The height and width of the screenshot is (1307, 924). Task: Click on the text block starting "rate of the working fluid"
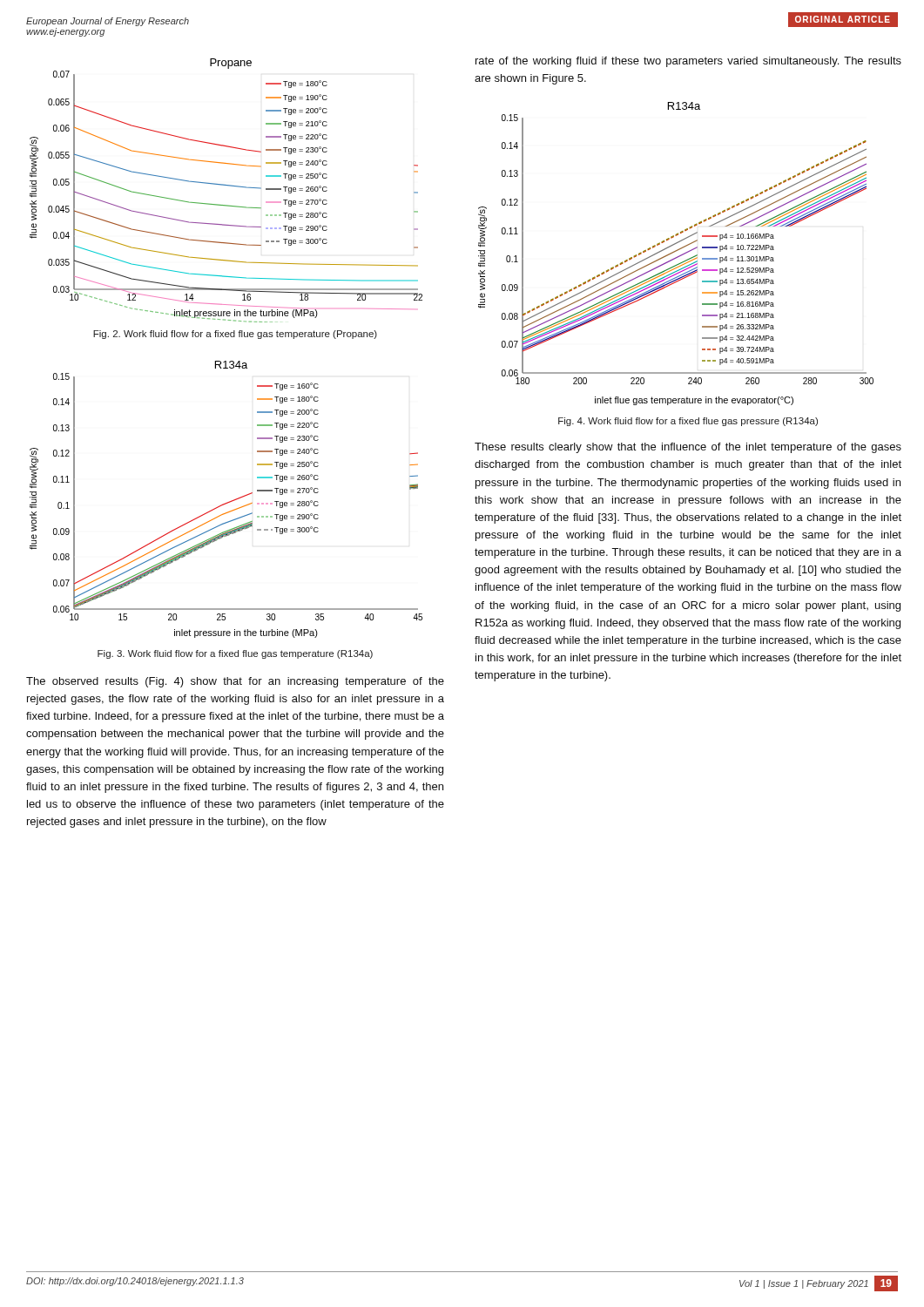(688, 70)
